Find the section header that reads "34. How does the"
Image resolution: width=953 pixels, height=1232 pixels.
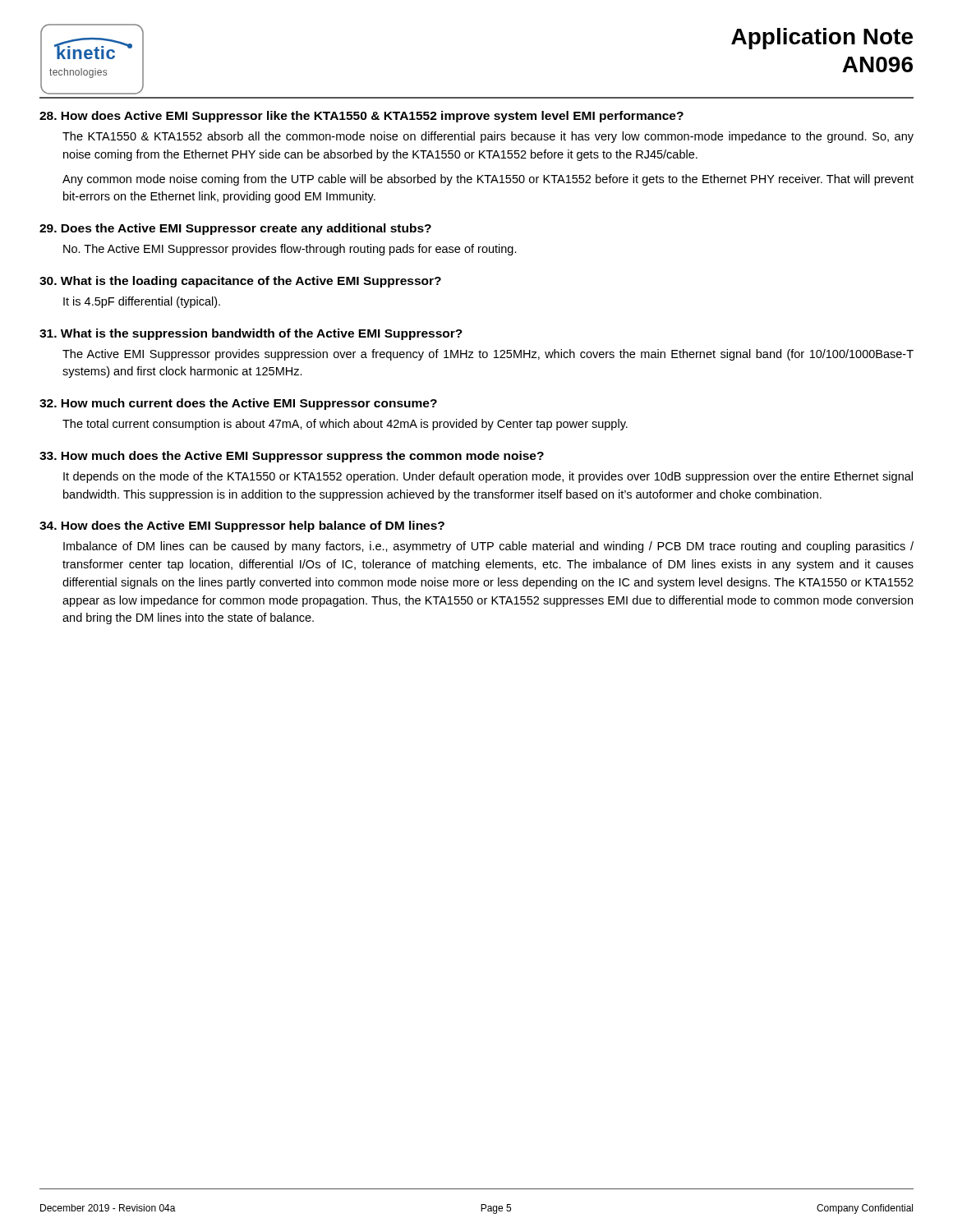(242, 525)
